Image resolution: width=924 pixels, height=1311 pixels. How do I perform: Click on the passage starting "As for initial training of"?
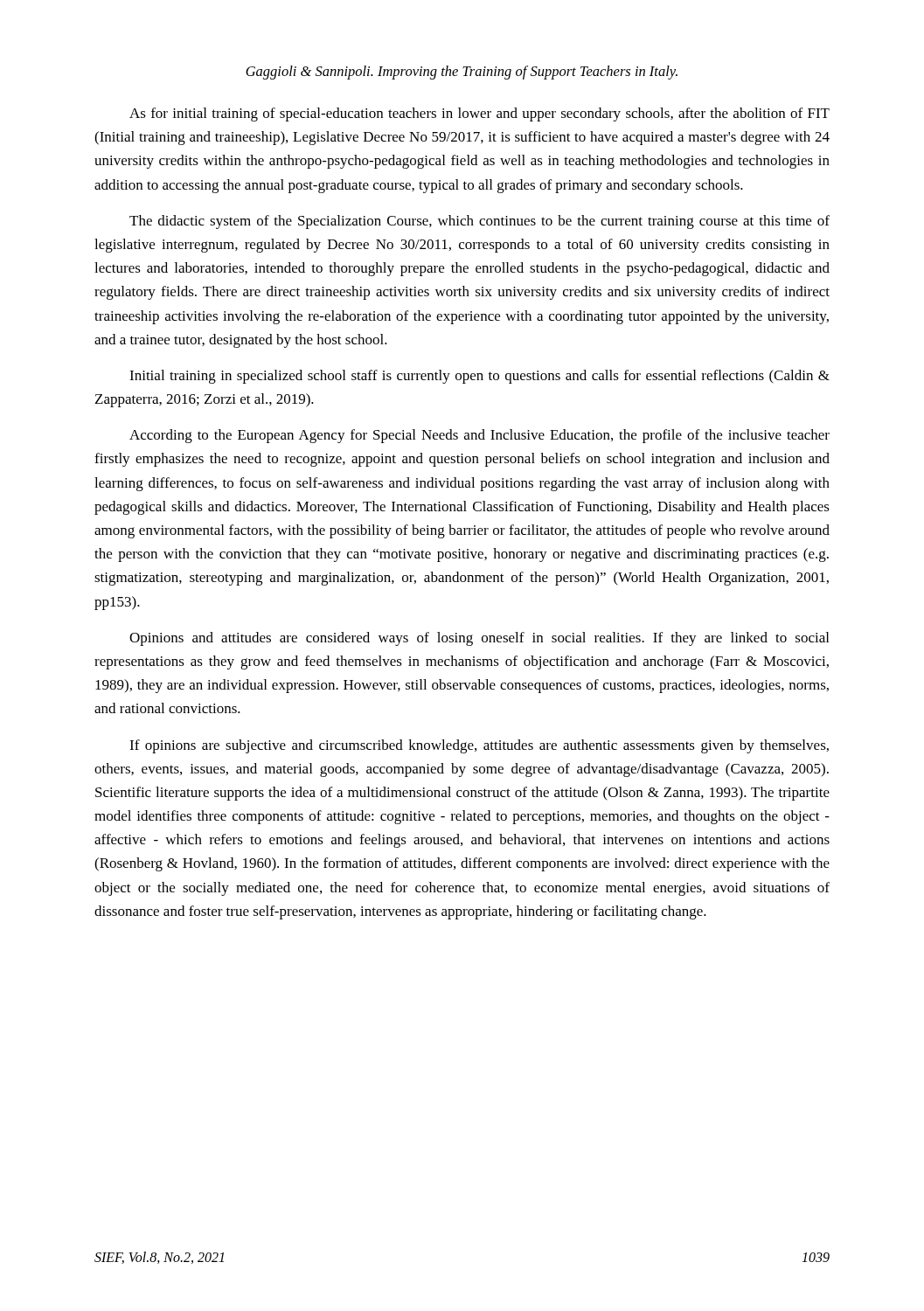click(462, 149)
